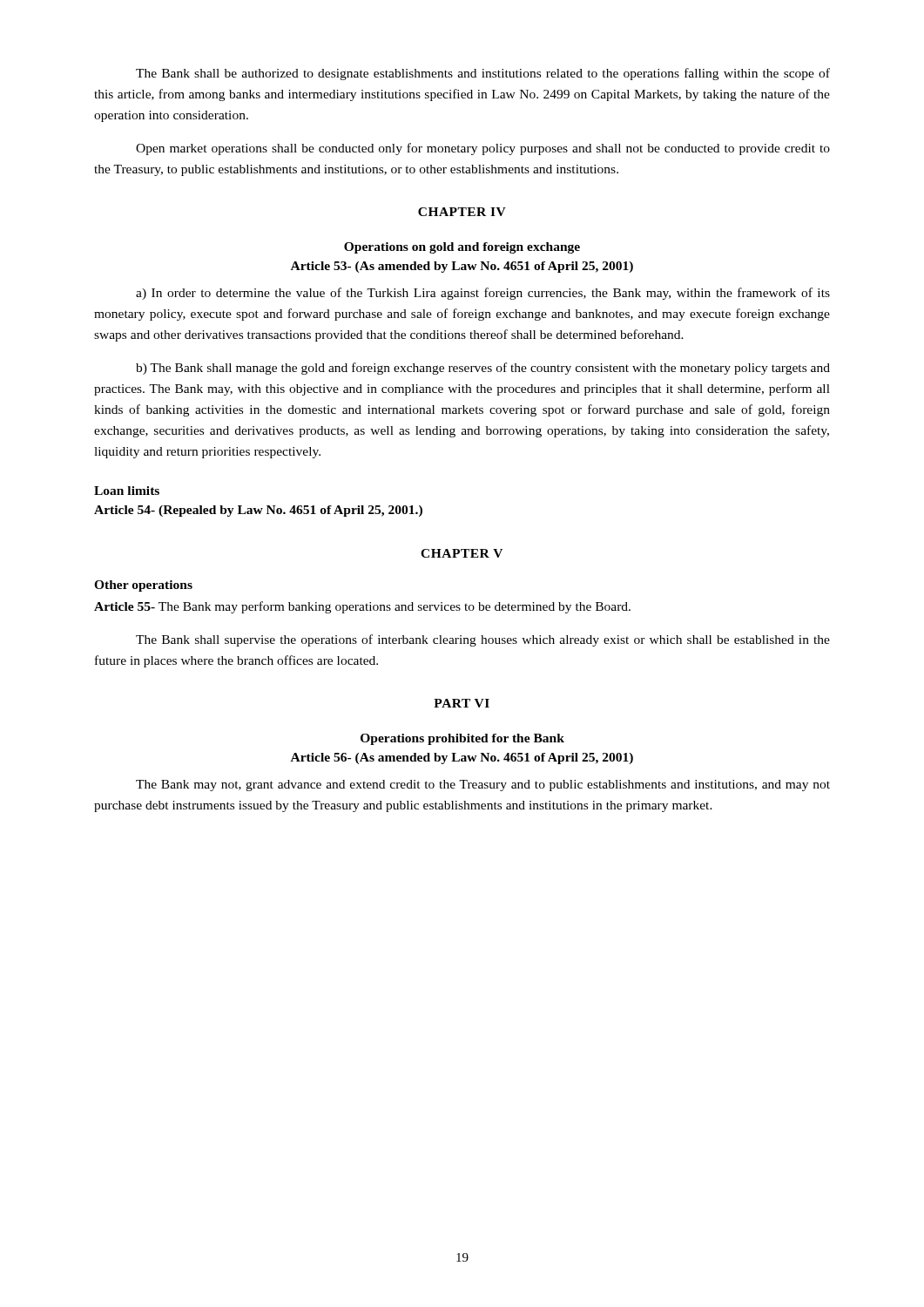Find the block starting "Article 56- (As amended by"

462,757
